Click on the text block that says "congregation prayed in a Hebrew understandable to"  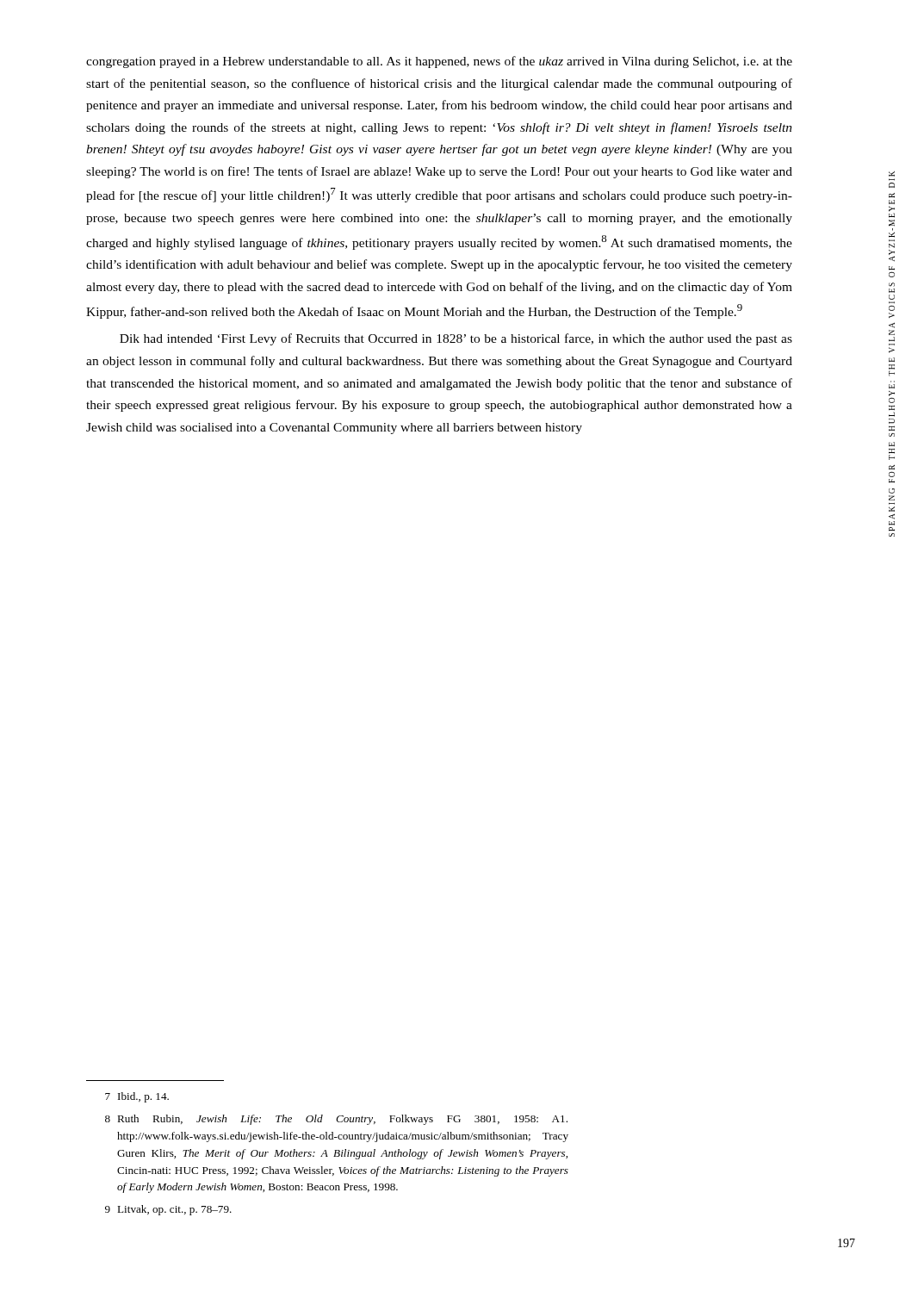439,244
